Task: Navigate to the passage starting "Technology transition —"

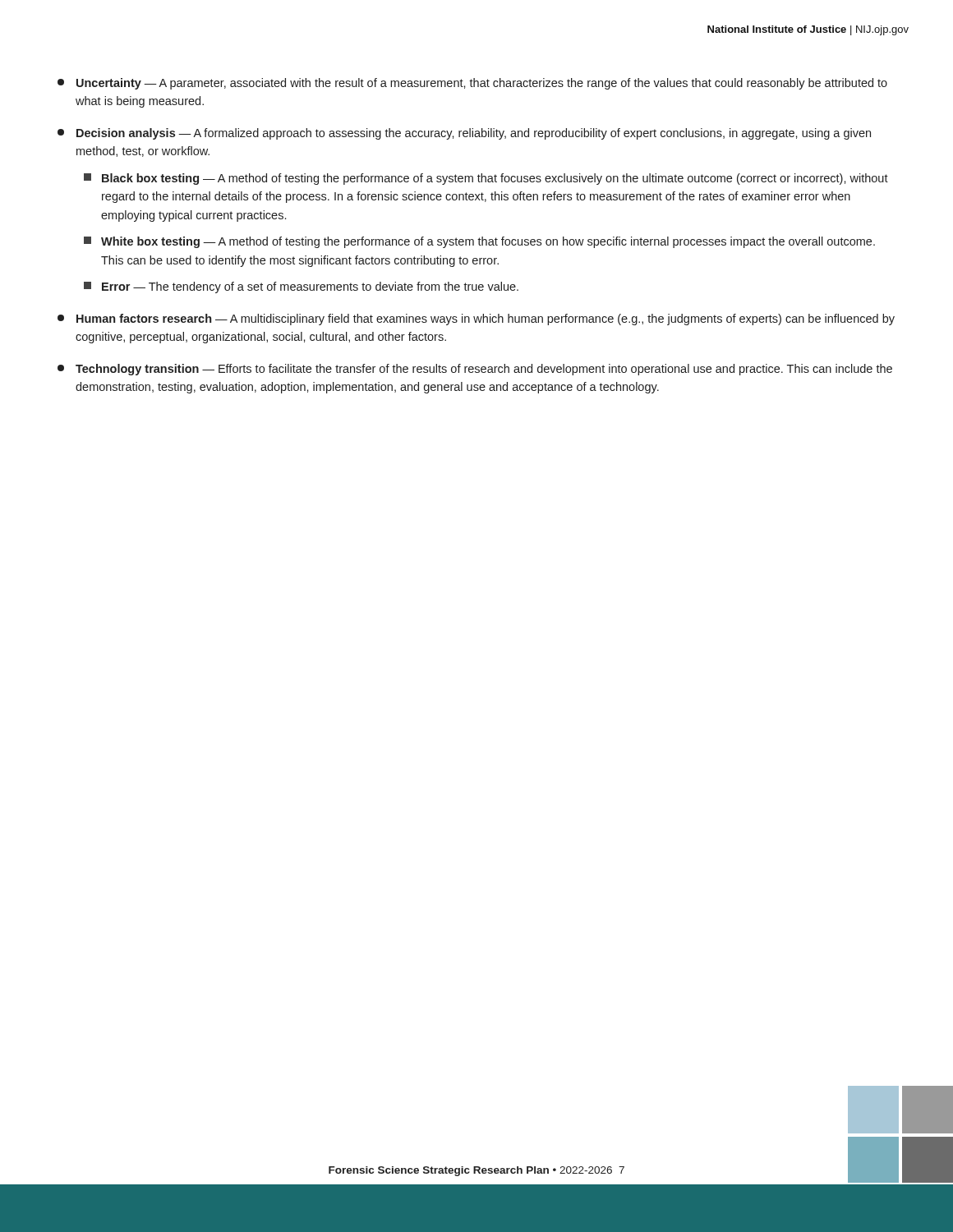Action: tap(476, 378)
